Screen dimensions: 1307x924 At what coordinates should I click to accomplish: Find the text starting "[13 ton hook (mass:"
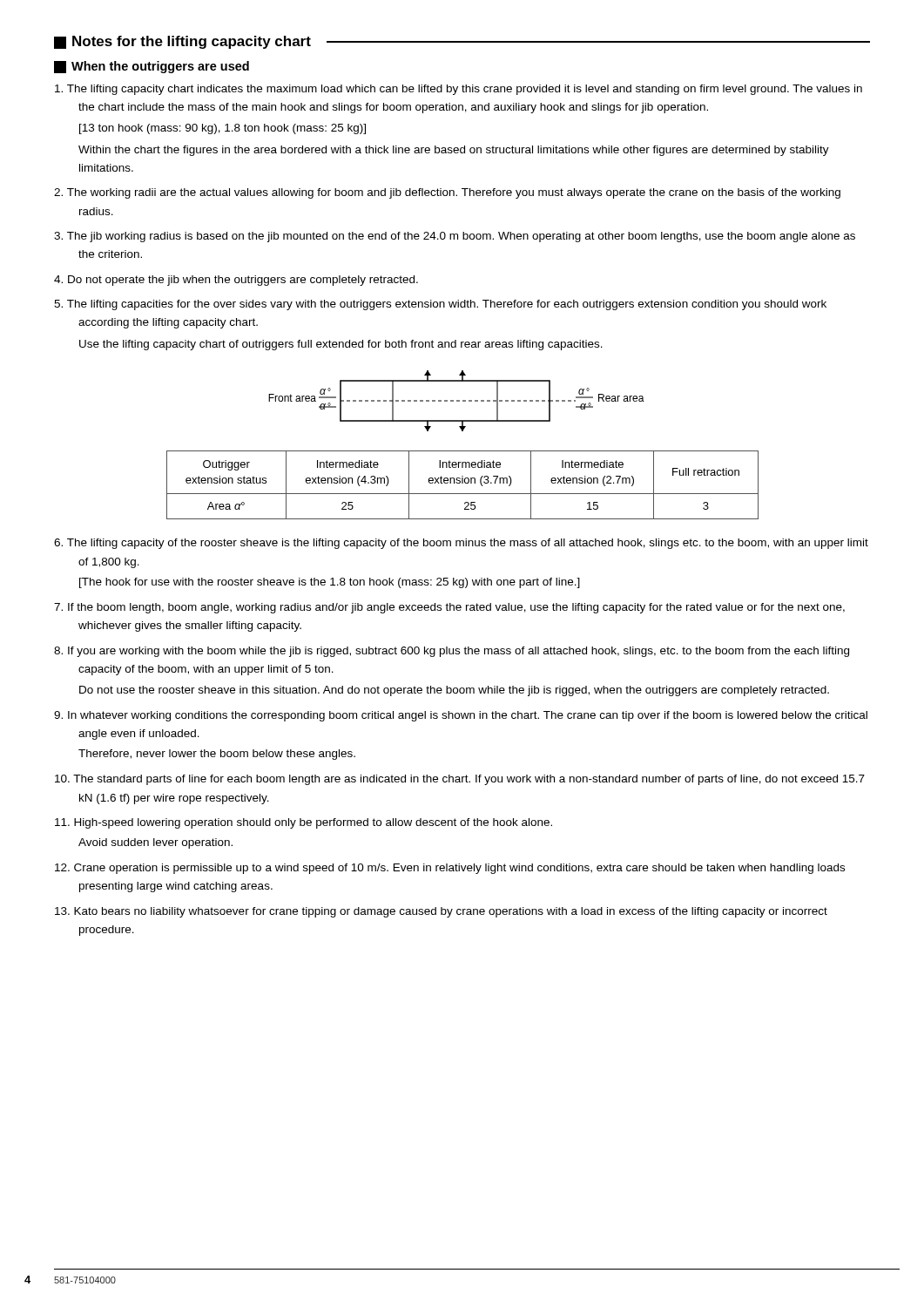click(222, 127)
